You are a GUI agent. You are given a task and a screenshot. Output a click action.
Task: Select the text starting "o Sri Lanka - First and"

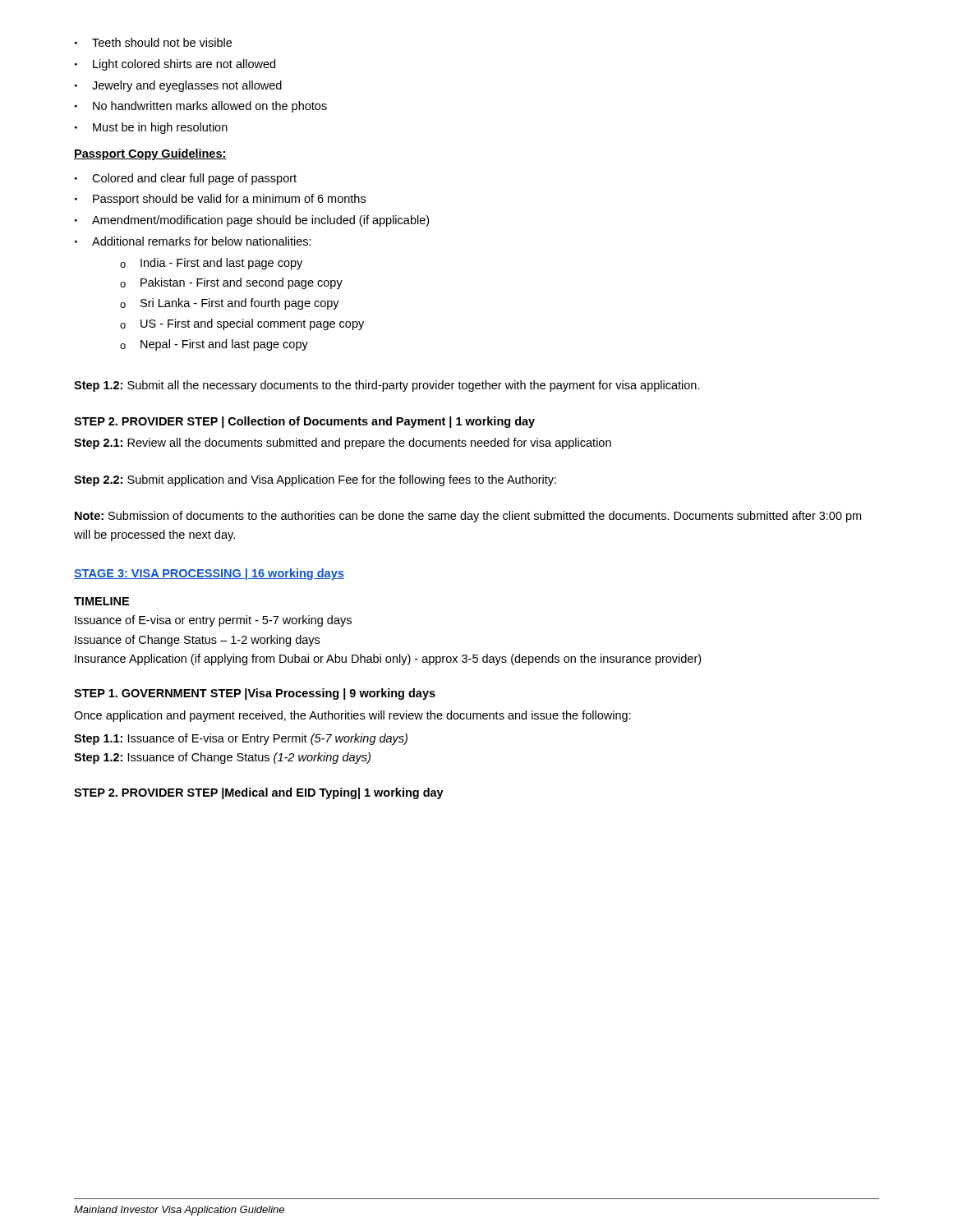[x=229, y=304]
